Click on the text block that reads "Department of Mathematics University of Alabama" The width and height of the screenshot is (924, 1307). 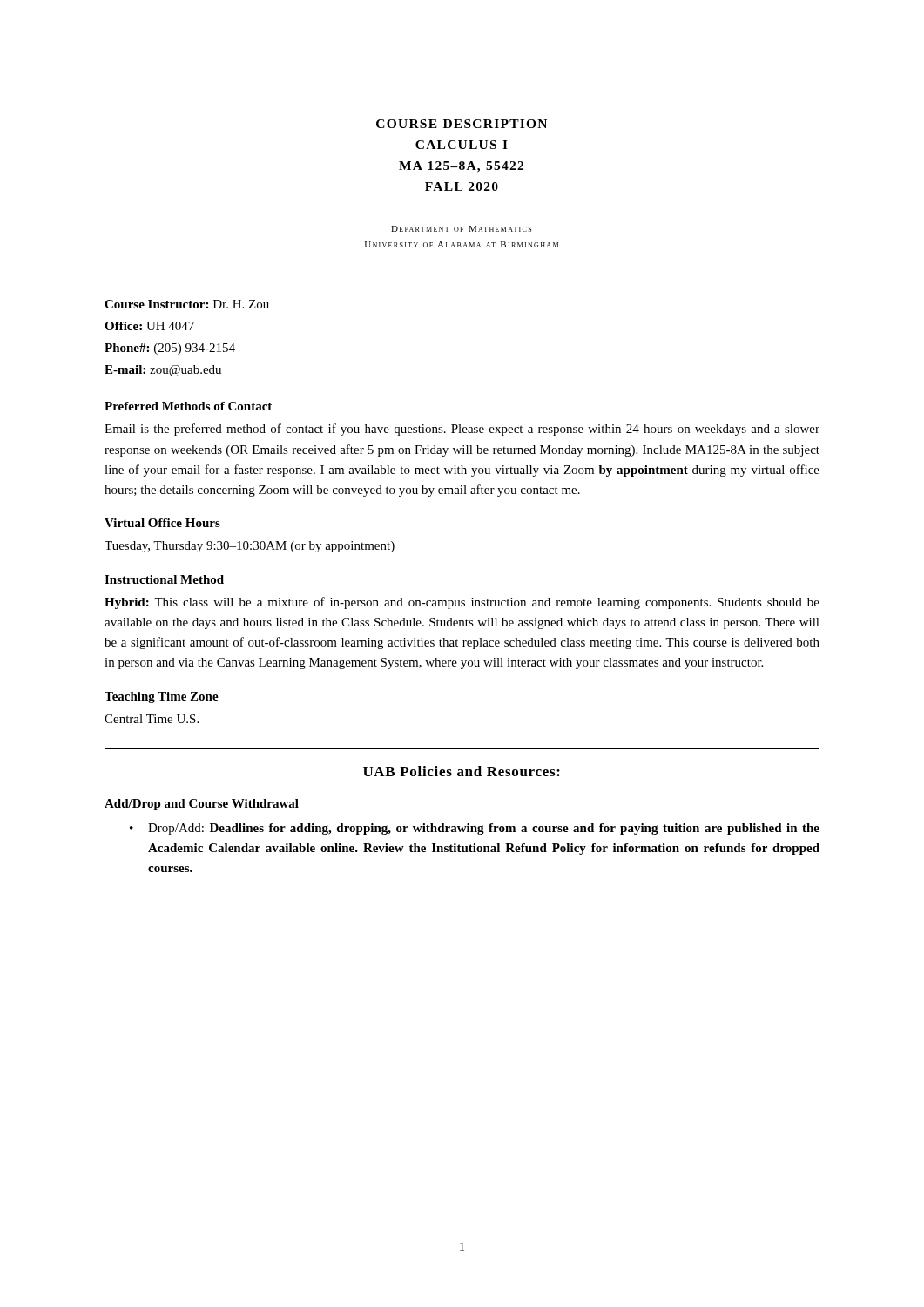(x=462, y=237)
